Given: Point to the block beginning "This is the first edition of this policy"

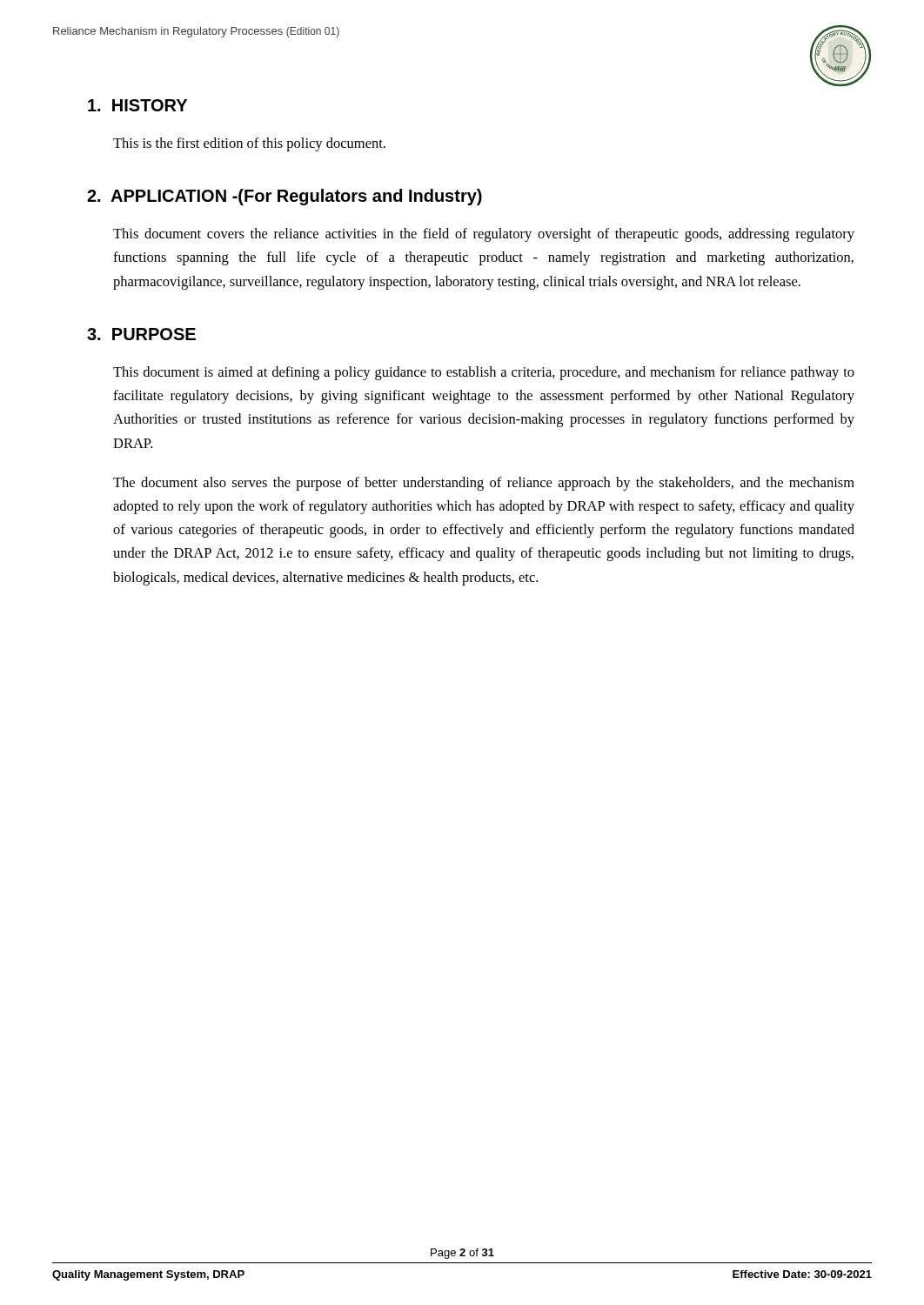Looking at the screenshot, I should [250, 143].
